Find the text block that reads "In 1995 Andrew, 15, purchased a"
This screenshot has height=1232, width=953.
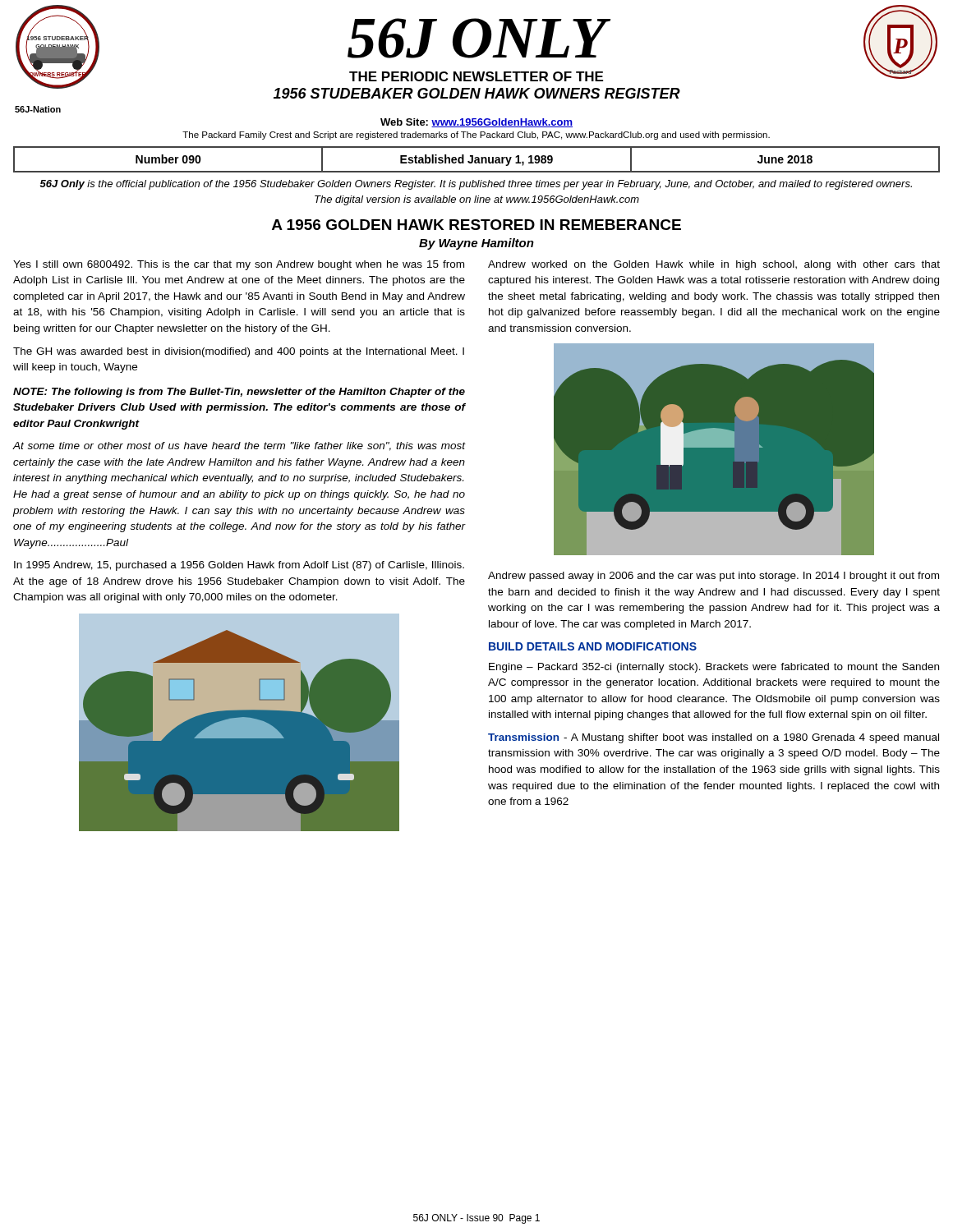pyautogui.click(x=239, y=581)
